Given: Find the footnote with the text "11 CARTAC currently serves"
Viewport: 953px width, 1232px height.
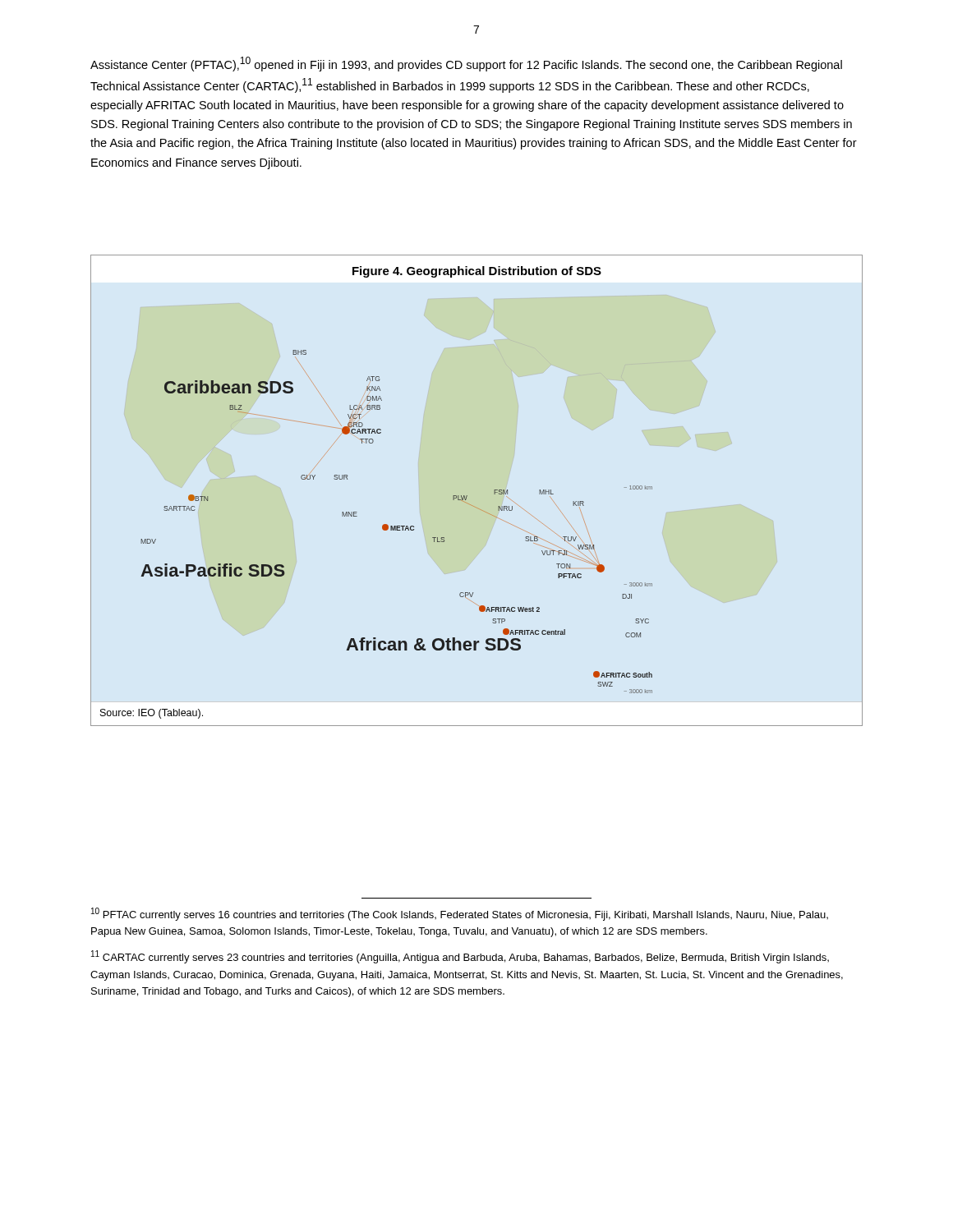Looking at the screenshot, I should (x=467, y=973).
